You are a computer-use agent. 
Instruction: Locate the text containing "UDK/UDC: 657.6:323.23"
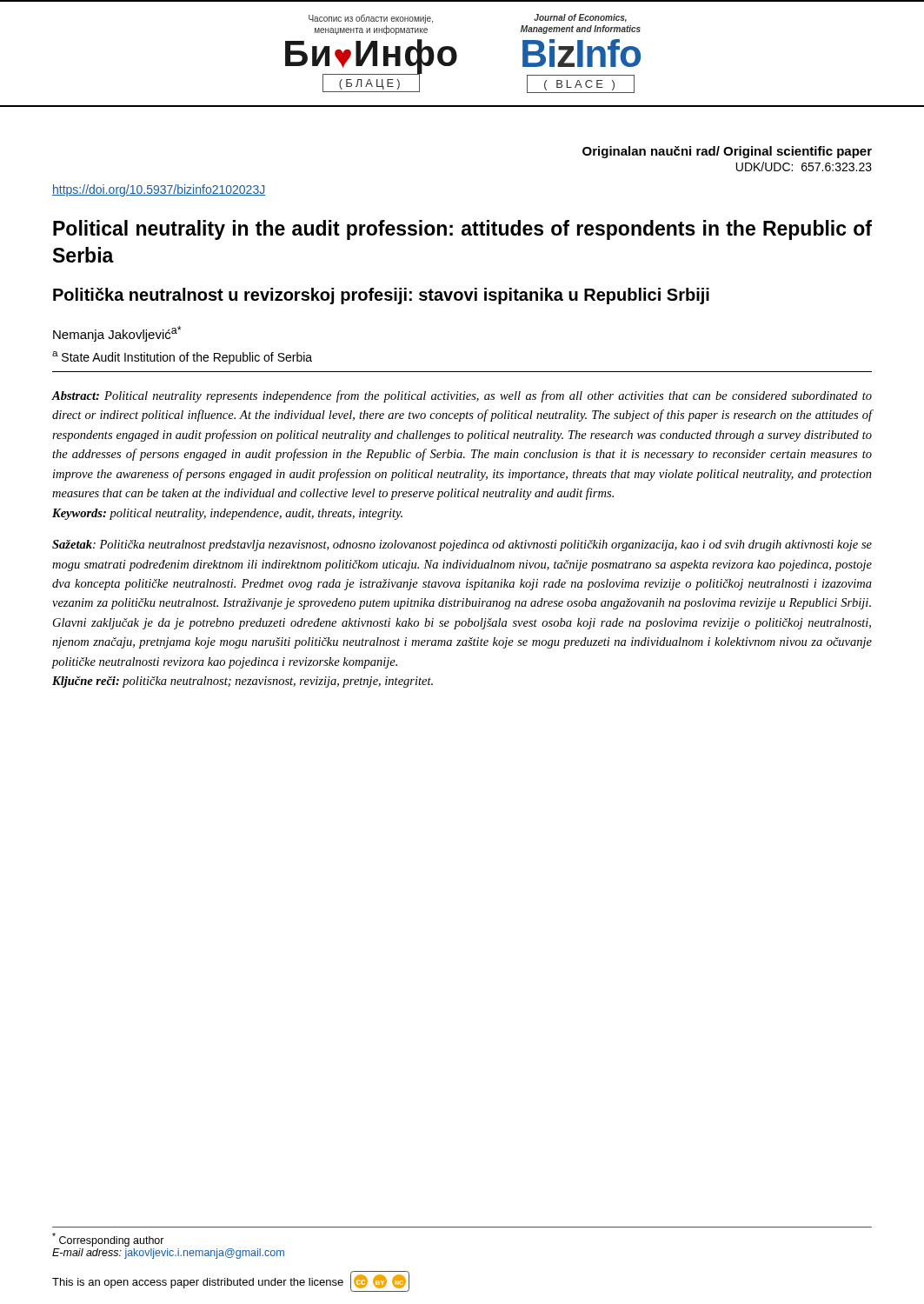click(x=804, y=167)
